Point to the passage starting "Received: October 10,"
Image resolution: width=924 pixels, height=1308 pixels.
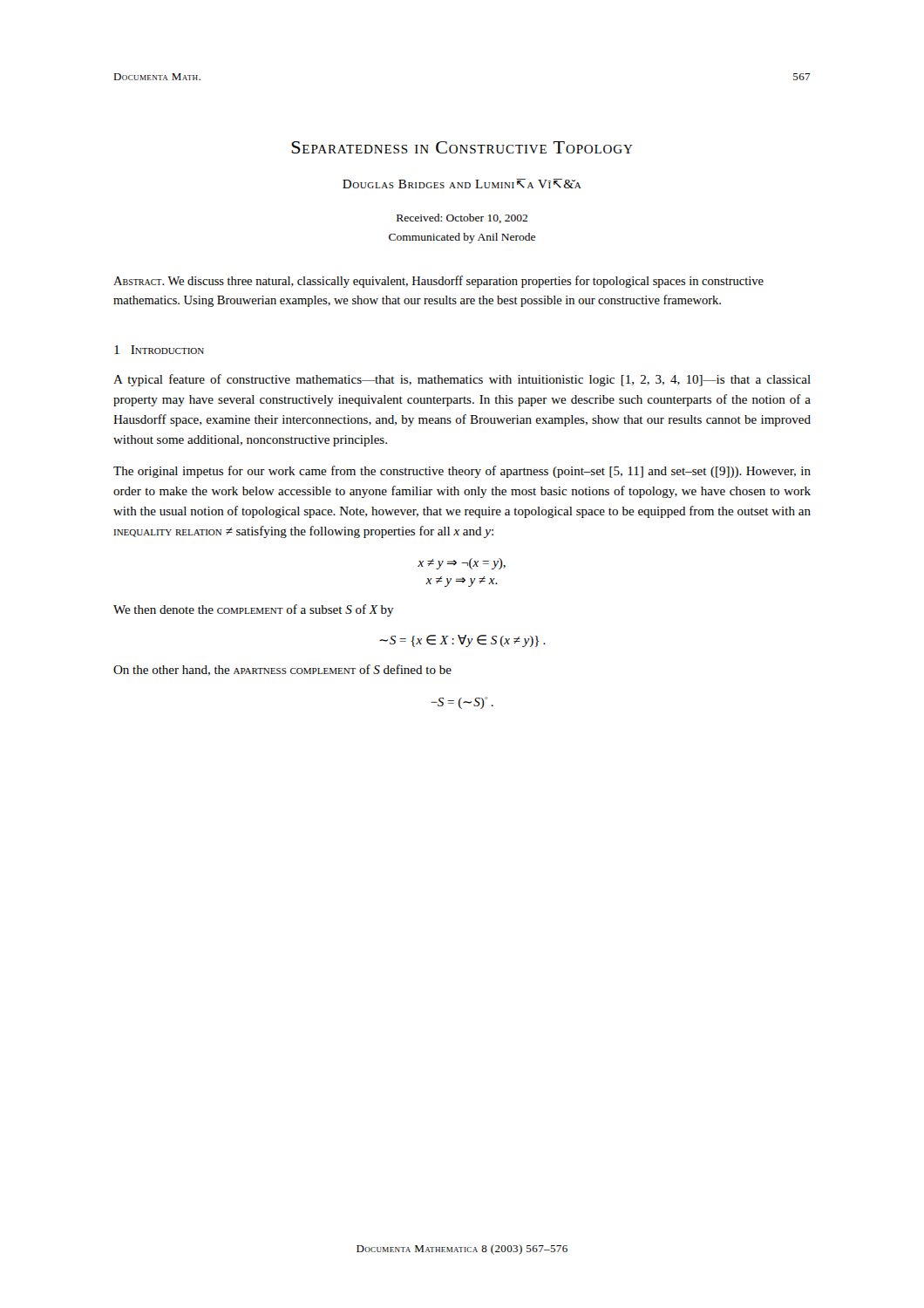[462, 218]
